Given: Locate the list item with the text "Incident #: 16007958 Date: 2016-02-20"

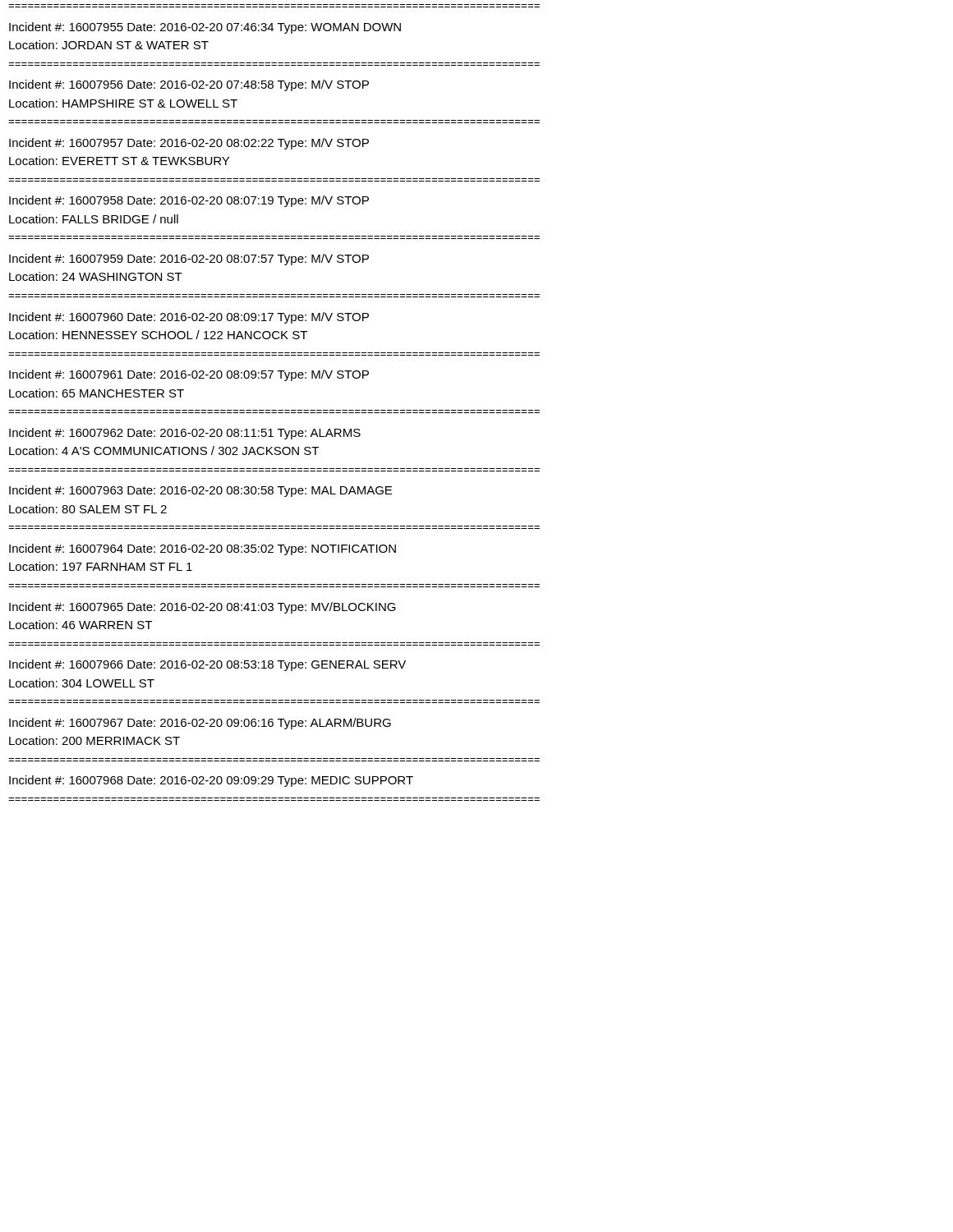Looking at the screenshot, I should click(x=189, y=201).
